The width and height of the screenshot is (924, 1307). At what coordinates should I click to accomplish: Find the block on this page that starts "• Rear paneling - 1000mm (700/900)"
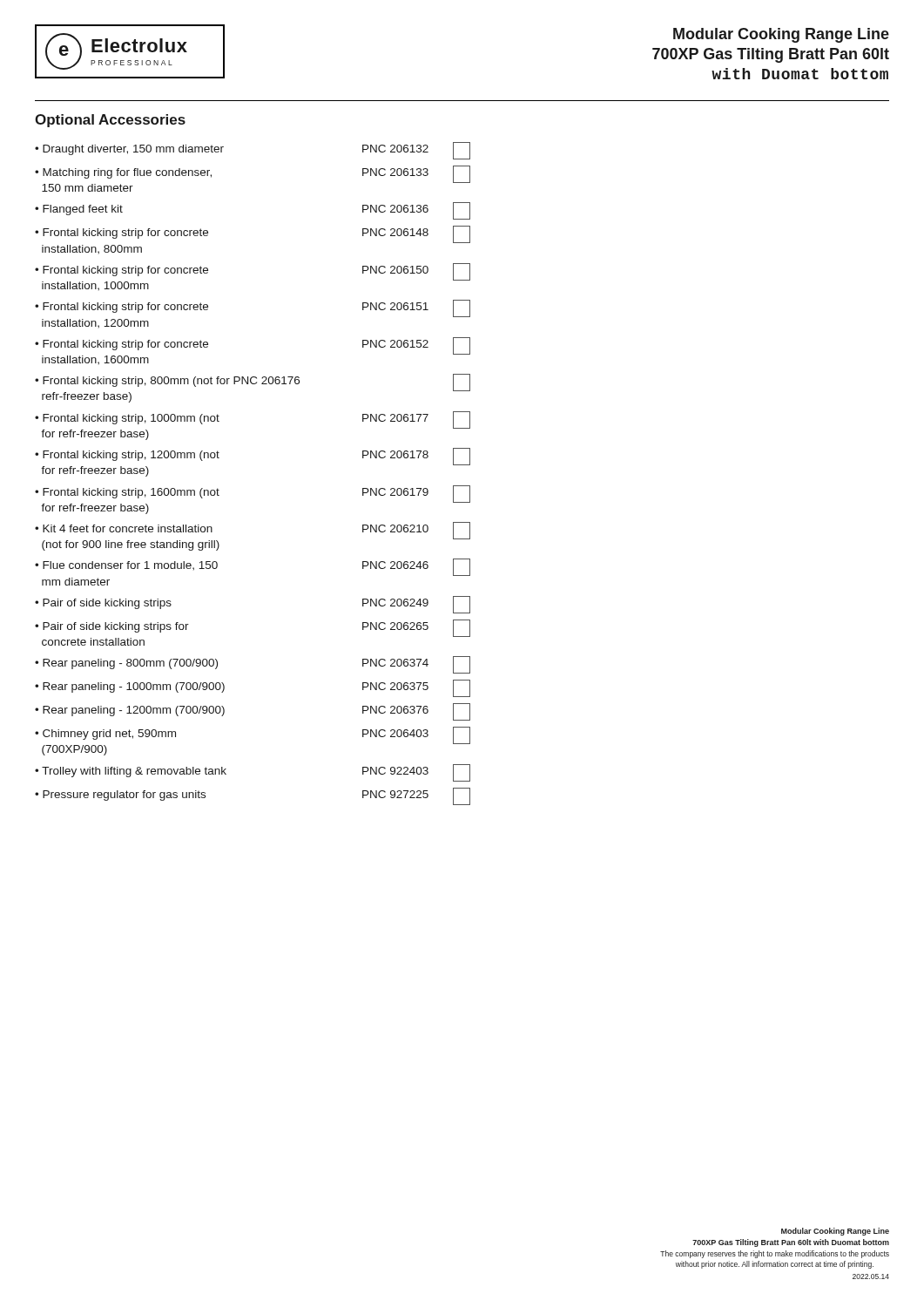133,688
